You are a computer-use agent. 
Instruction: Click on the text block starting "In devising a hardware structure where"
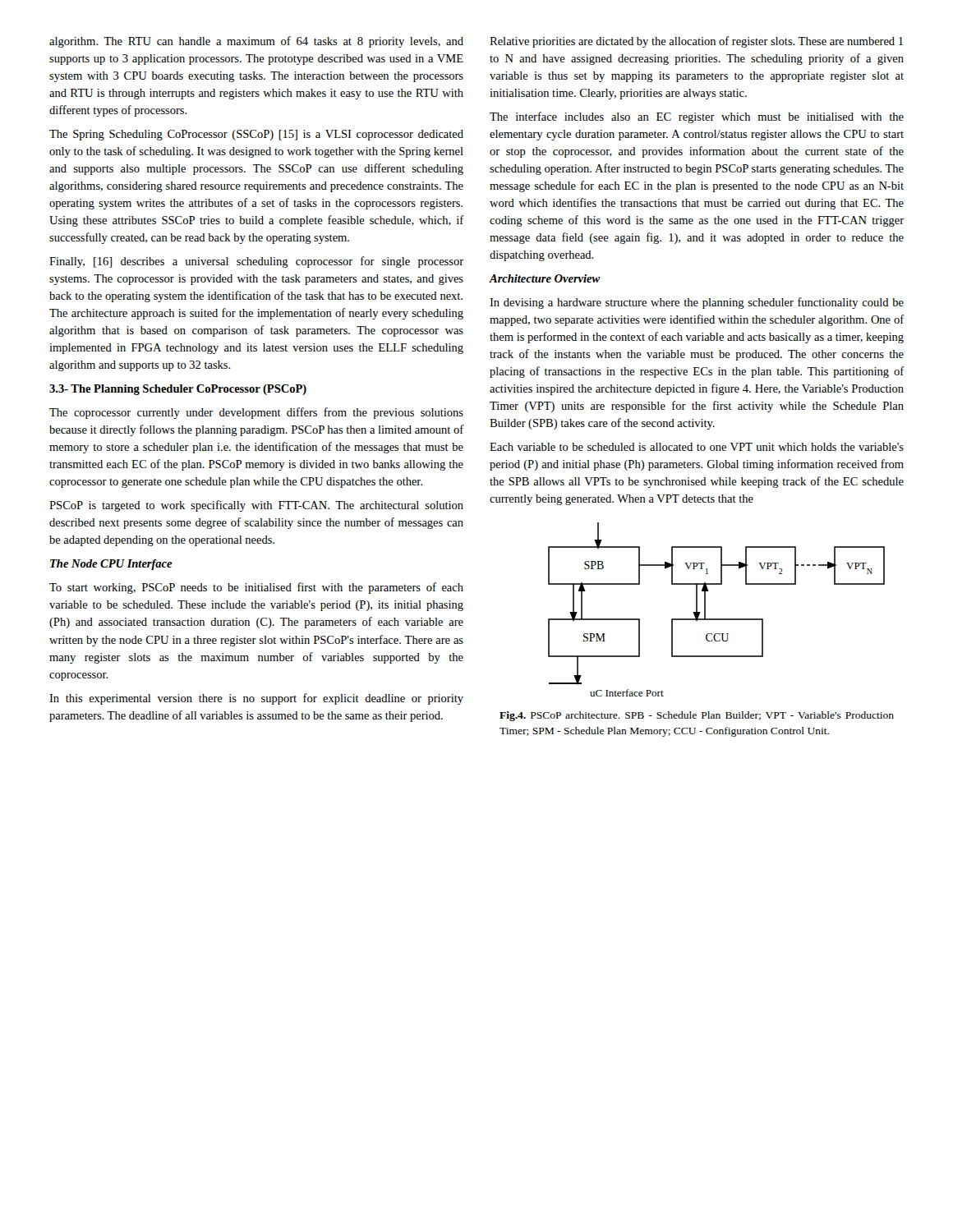[x=697, y=401]
